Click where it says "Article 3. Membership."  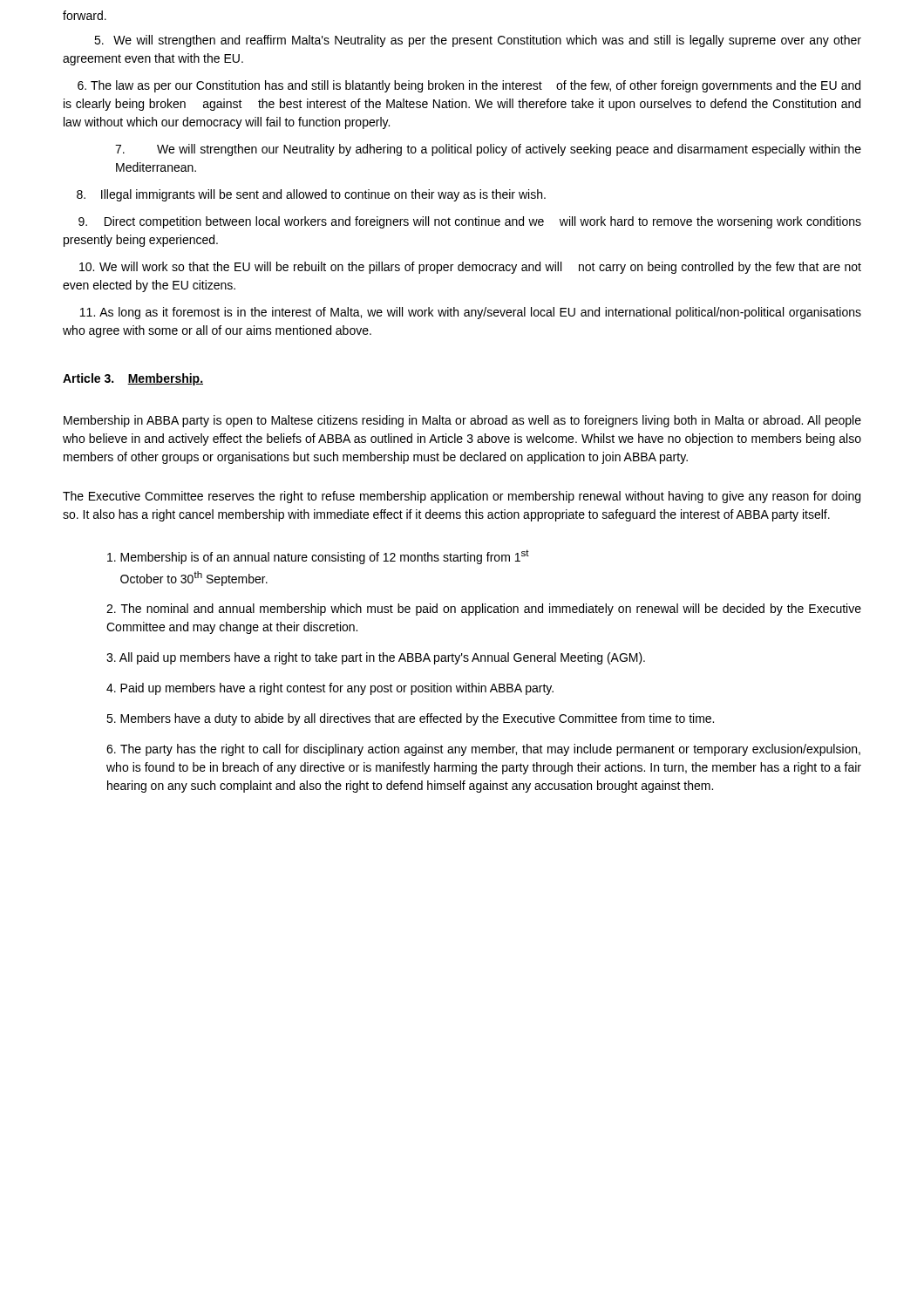tap(133, 378)
